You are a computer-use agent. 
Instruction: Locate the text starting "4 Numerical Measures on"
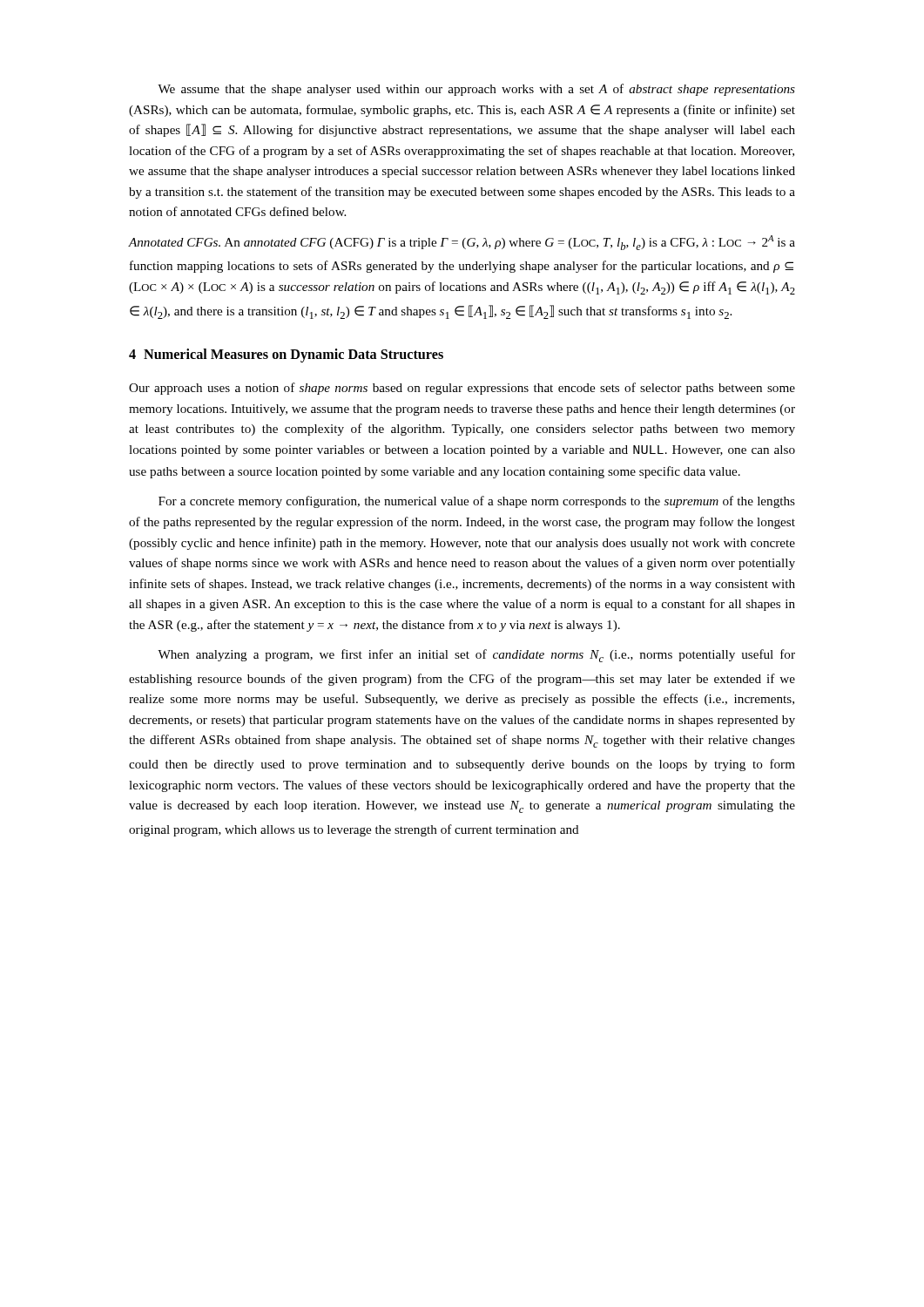pyautogui.click(x=286, y=356)
